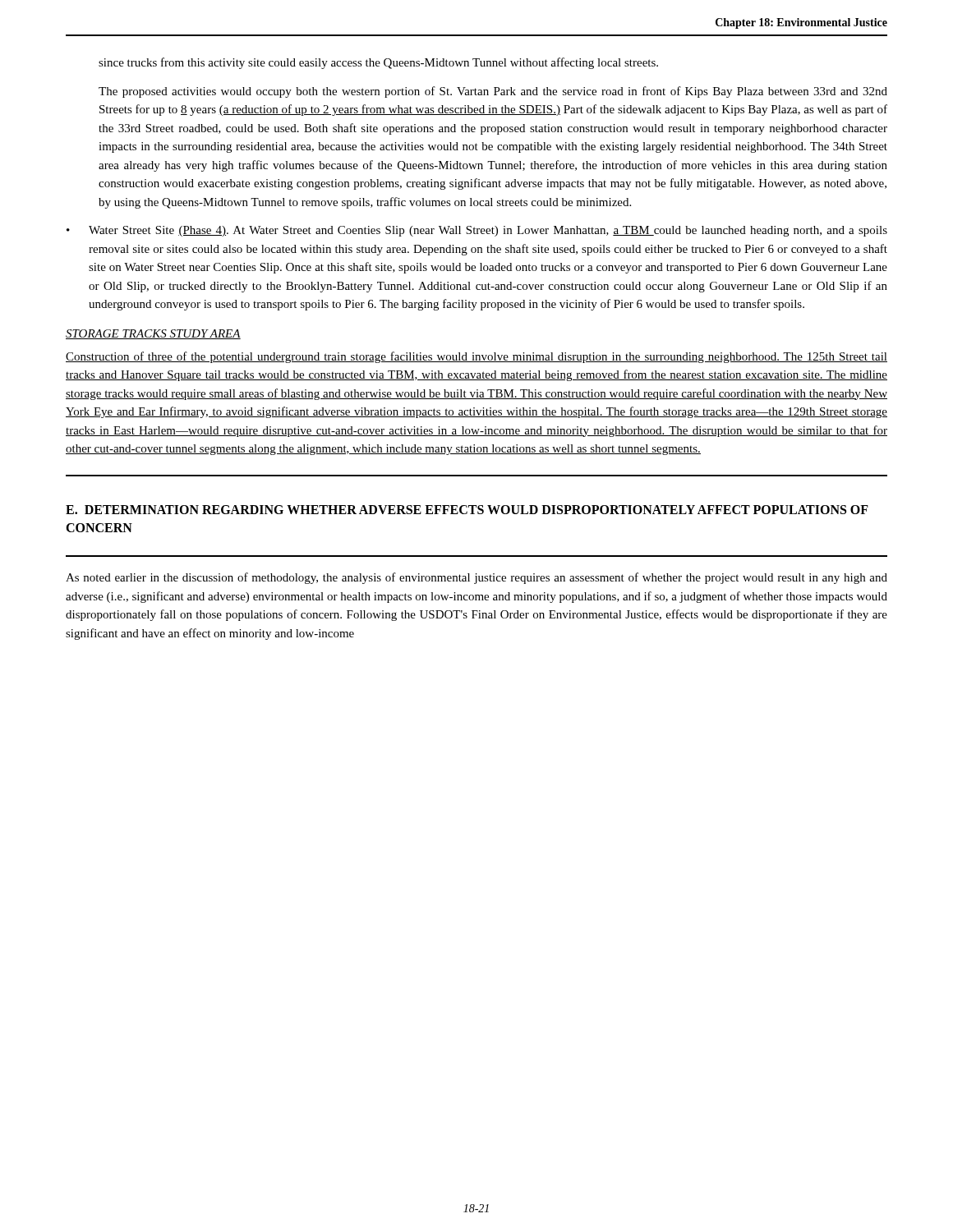Screen dimensions: 1232x953
Task: Point to the block beginning "Construction of three"
Action: coord(476,402)
